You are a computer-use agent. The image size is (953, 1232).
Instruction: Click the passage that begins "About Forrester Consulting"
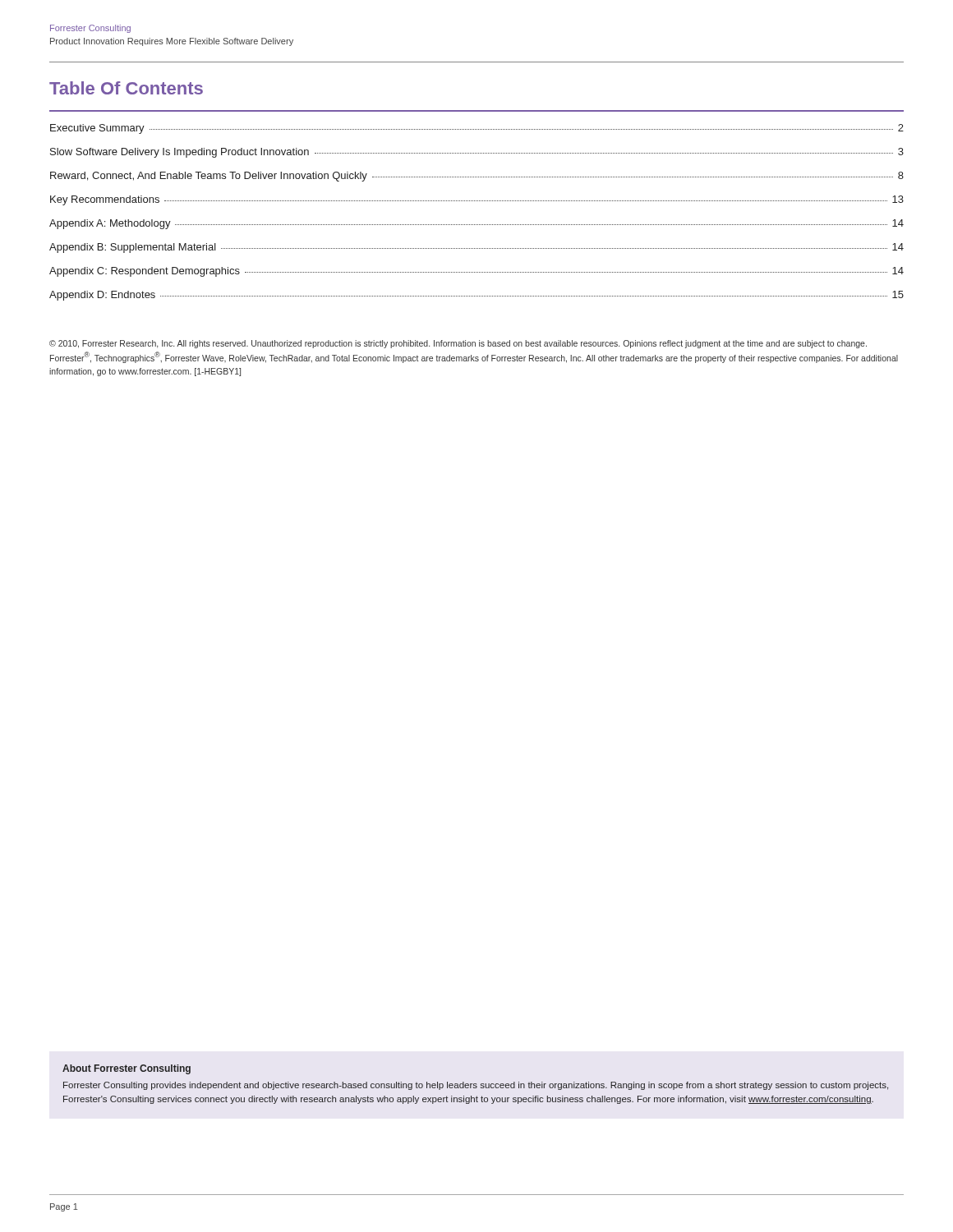coord(476,1085)
